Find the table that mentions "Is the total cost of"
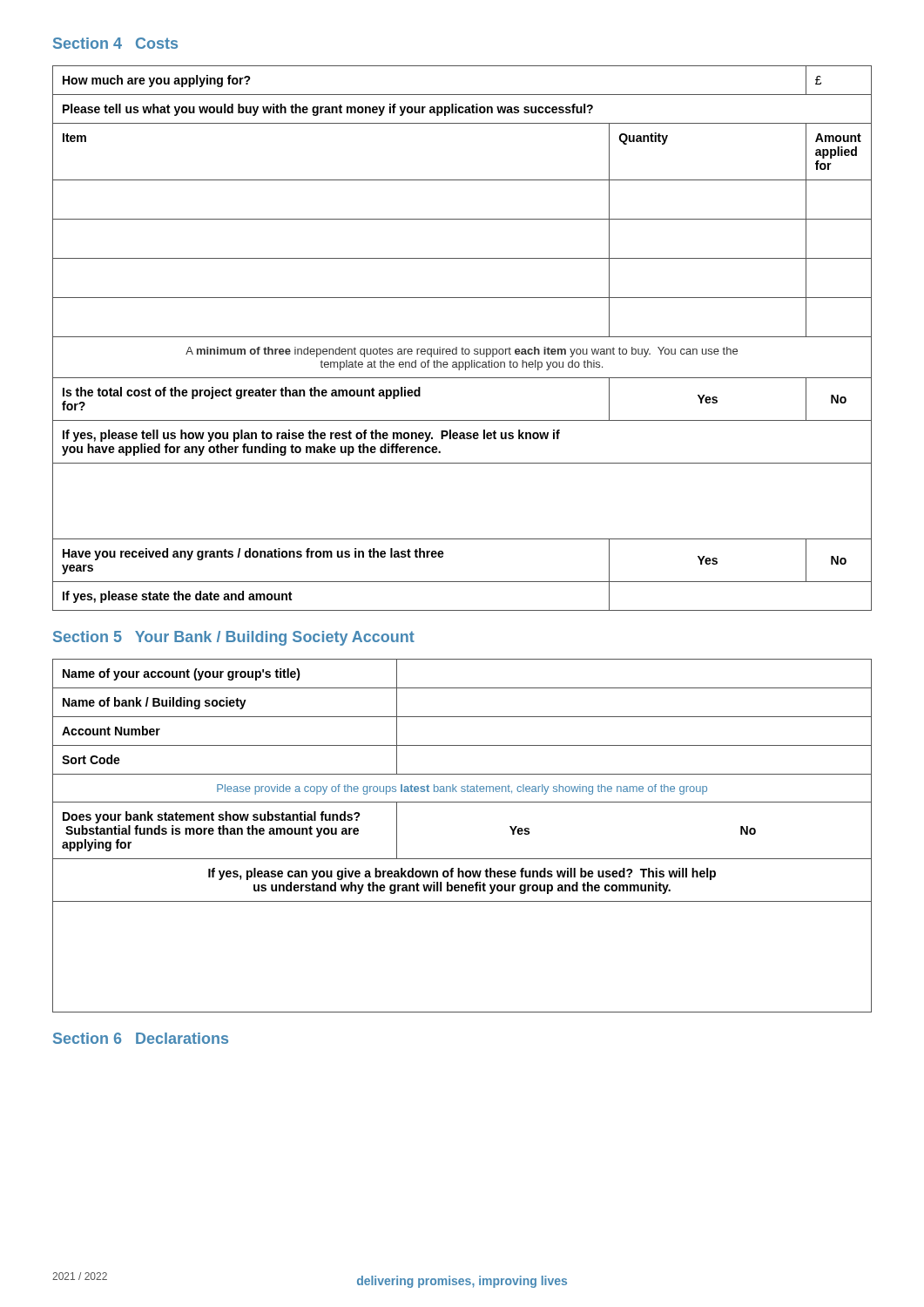Image resolution: width=924 pixels, height=1307 pixels. click(462, 338)
